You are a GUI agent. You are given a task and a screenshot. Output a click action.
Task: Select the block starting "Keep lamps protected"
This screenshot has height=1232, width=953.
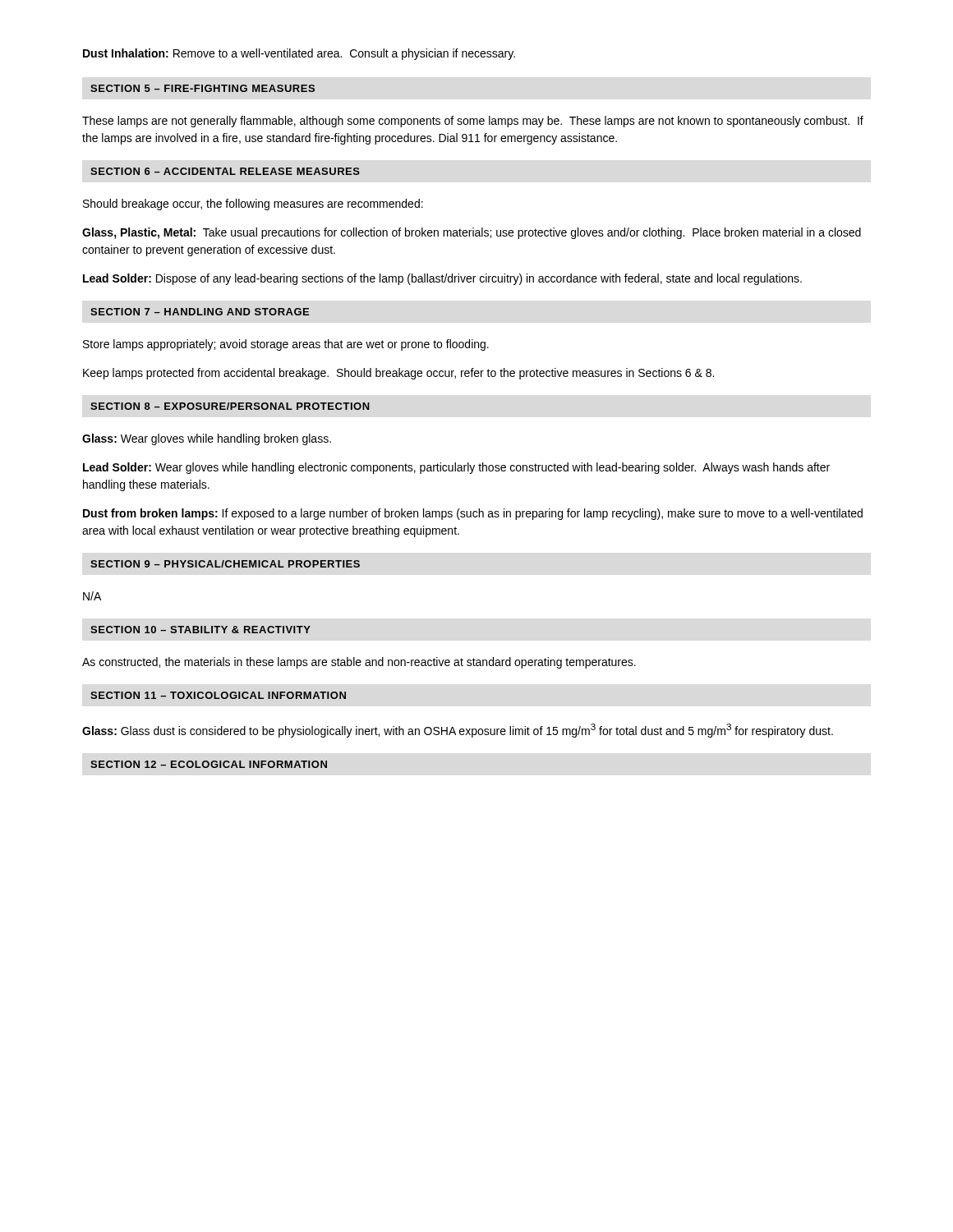399,373
